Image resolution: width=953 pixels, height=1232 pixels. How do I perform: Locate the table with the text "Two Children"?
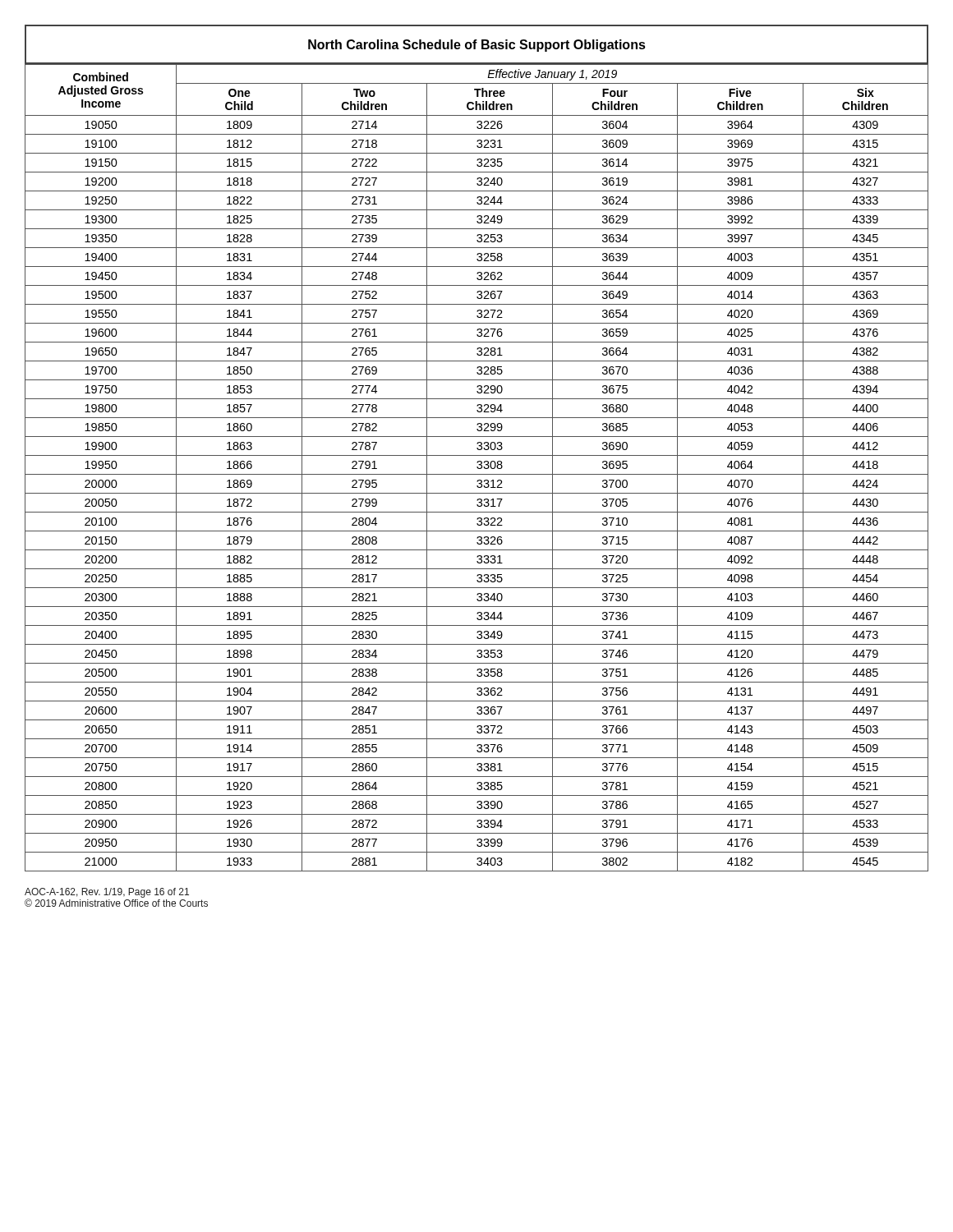tap(476, 468)
